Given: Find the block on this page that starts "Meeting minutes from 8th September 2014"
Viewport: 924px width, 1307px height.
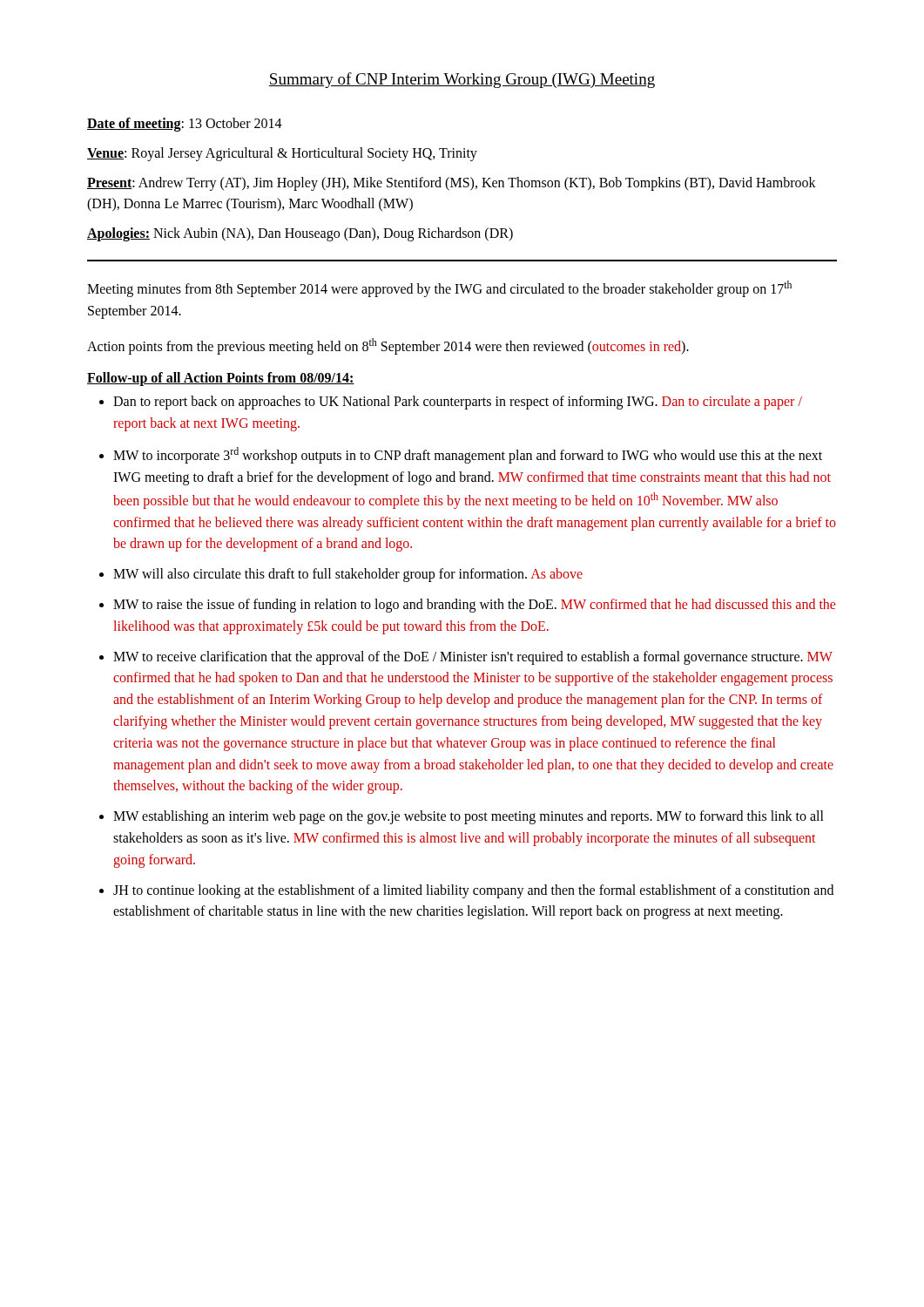Looking at the screenshot, I should (x=440, y=298).
